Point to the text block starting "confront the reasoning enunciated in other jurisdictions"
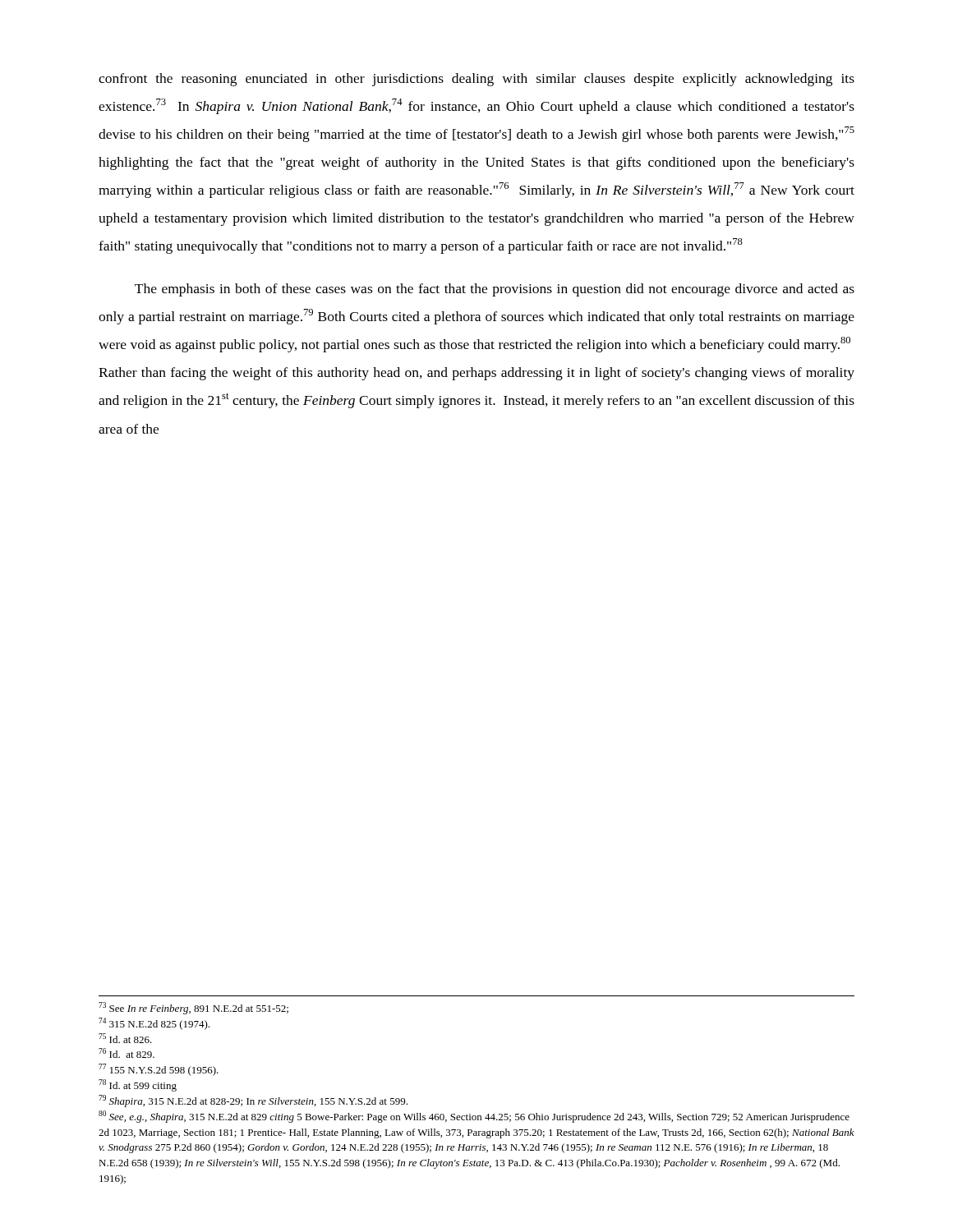953x1232 pixels. point(476,253)
